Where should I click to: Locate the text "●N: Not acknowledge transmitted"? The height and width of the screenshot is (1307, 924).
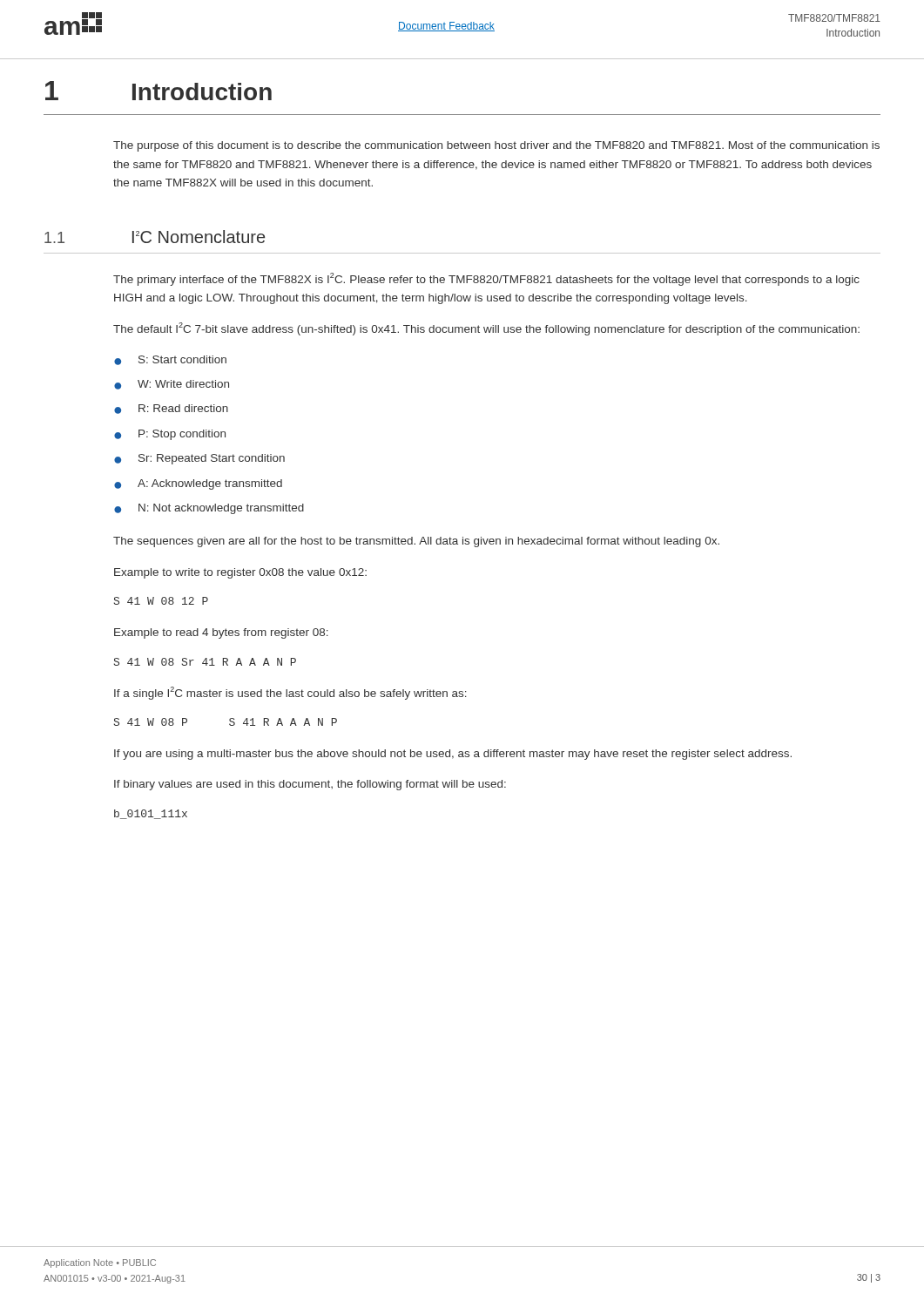pyautogui.click(x=209, y=509)
